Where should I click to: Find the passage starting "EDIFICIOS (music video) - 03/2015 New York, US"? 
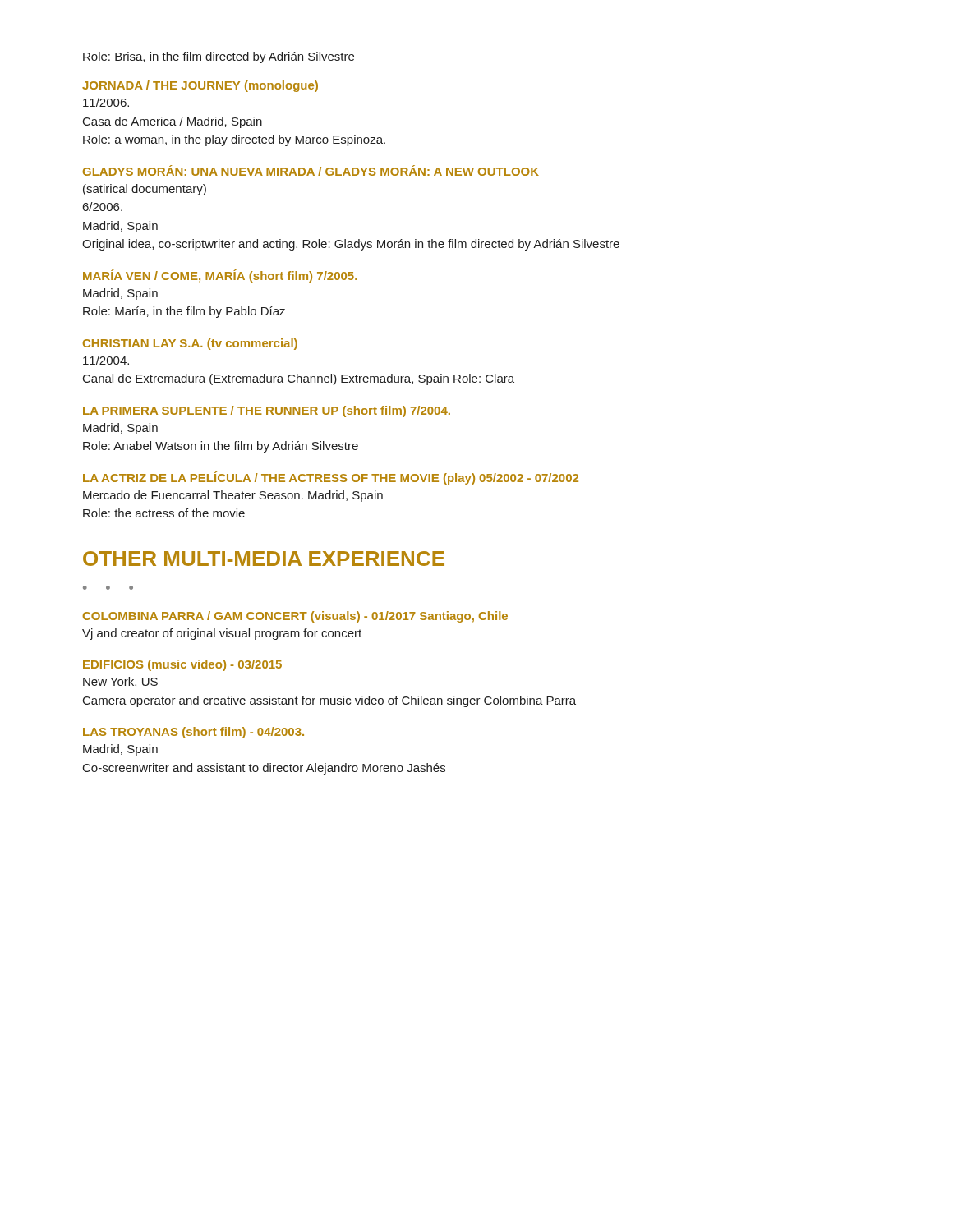click(182, 665)
